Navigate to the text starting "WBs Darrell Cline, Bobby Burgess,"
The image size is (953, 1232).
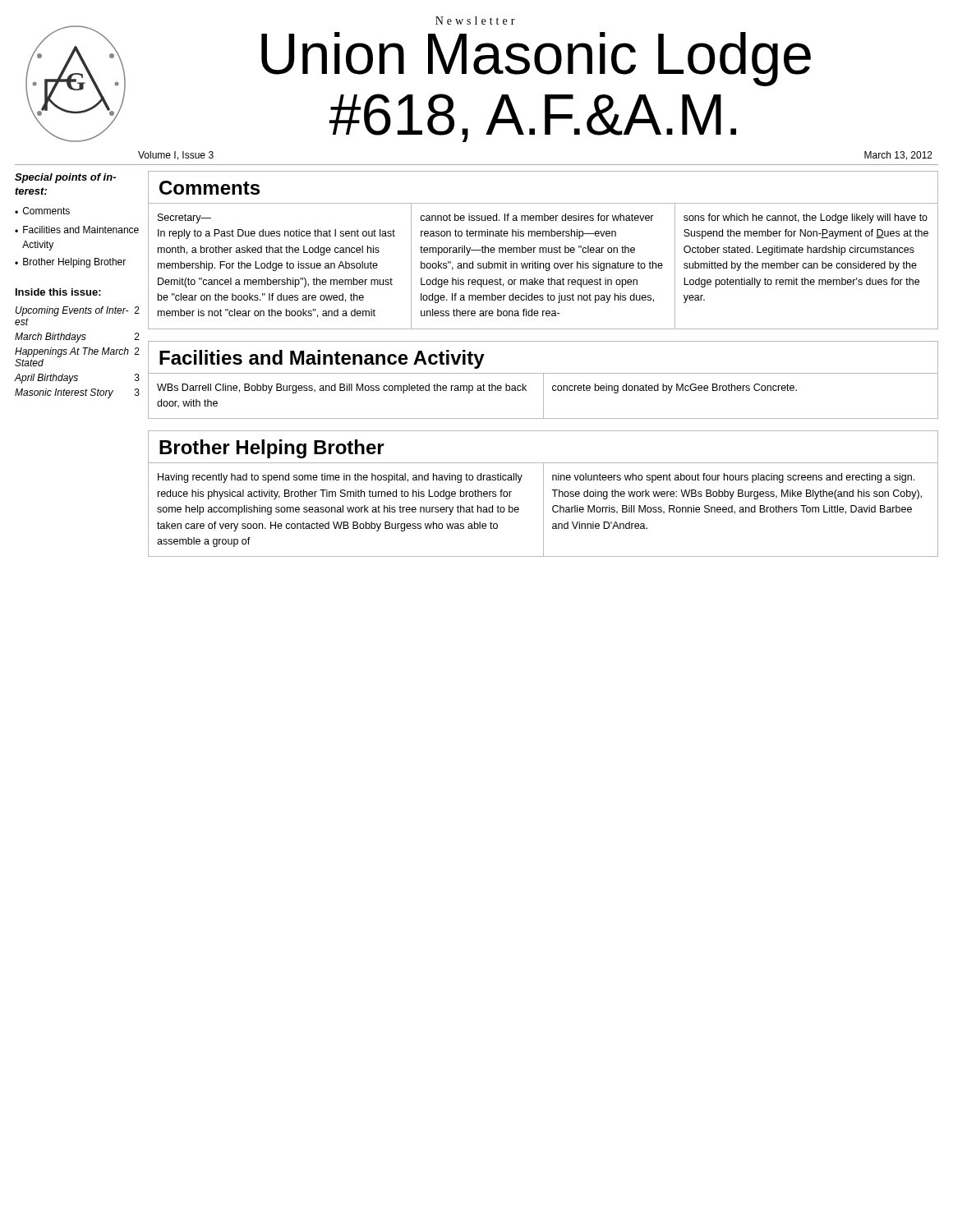342,395
